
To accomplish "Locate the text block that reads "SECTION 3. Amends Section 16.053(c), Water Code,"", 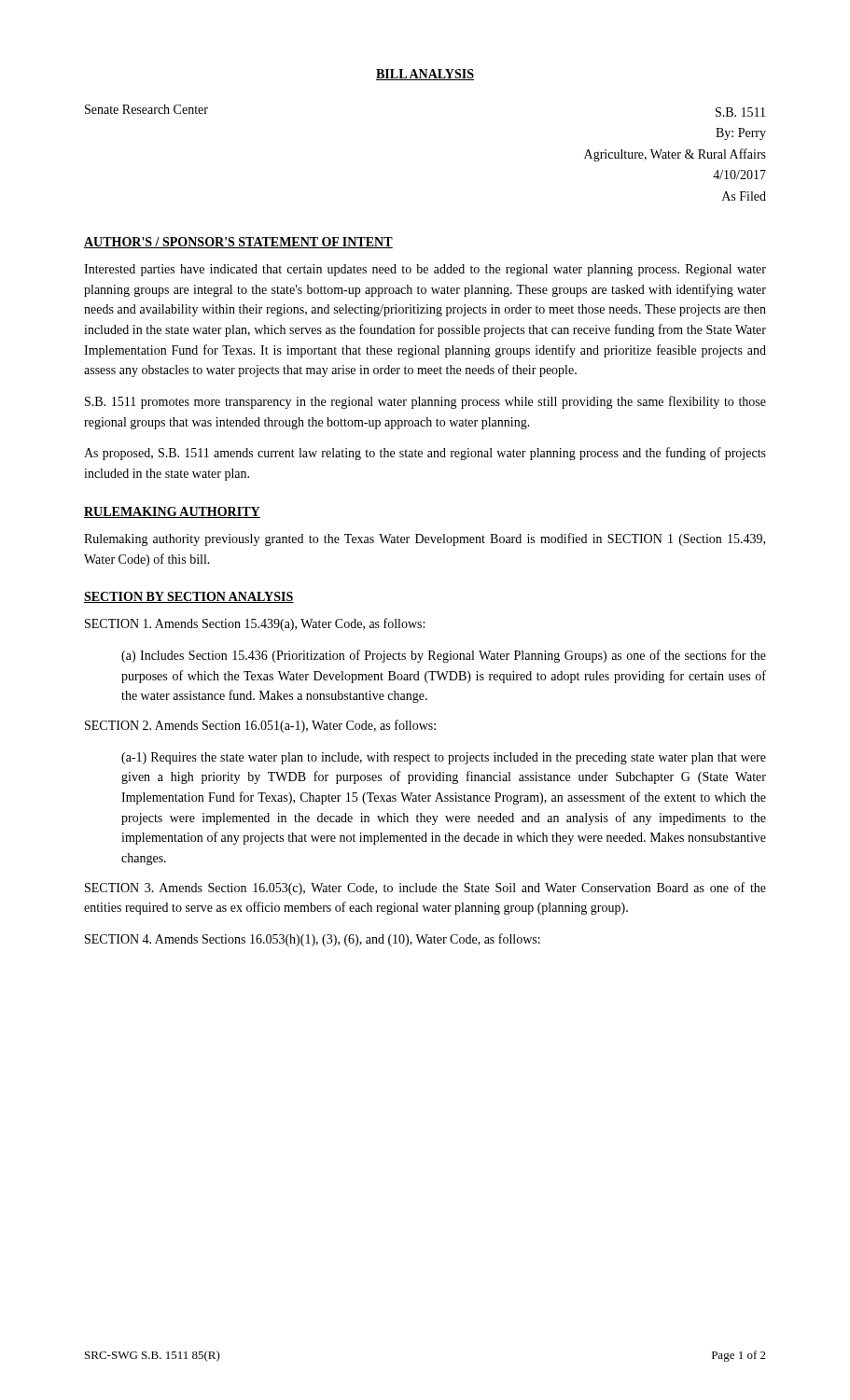I will [425, 898].
